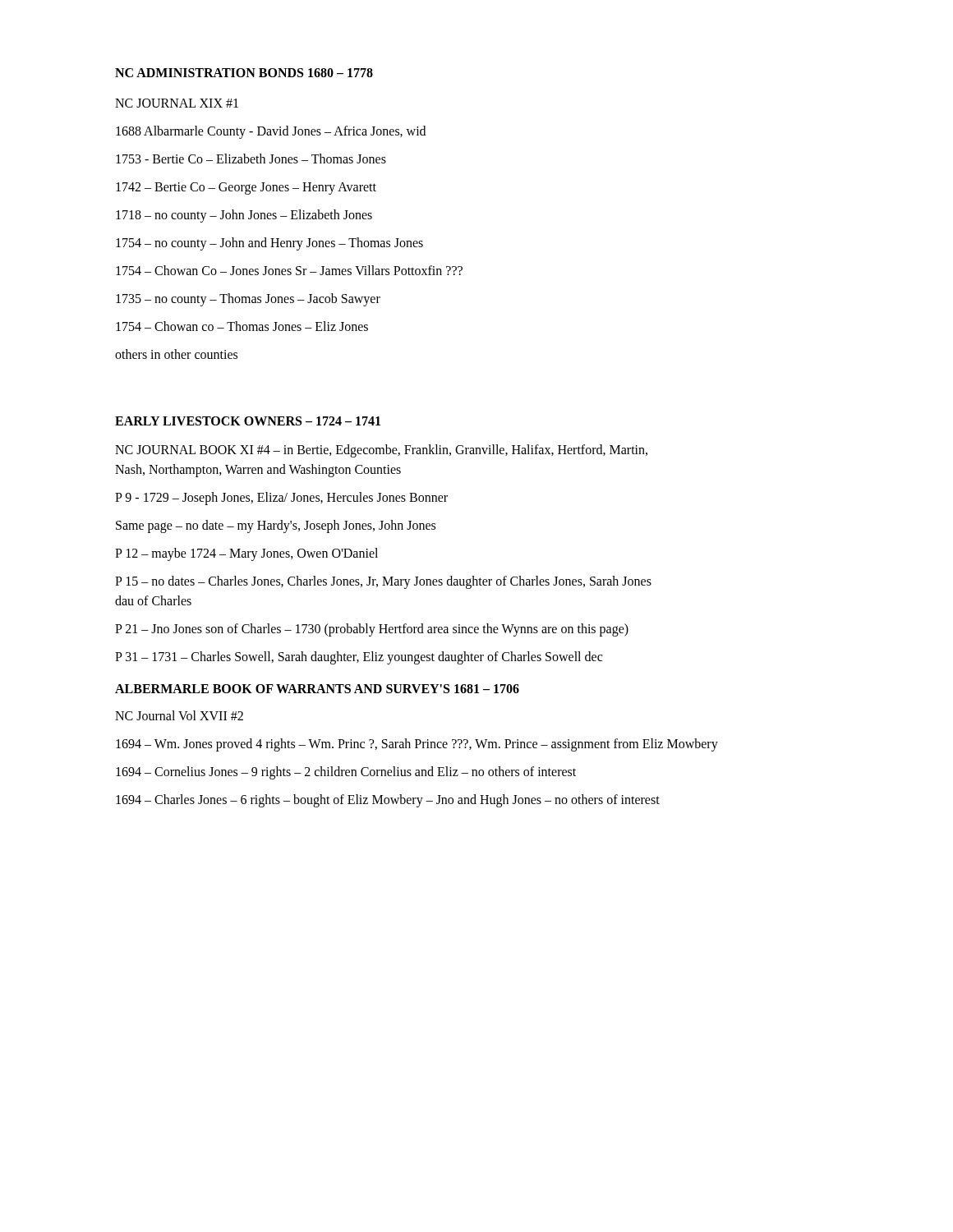Click on the list item with the text "P 21 –"
The image size is (953, 1232).
pos(372,629)
